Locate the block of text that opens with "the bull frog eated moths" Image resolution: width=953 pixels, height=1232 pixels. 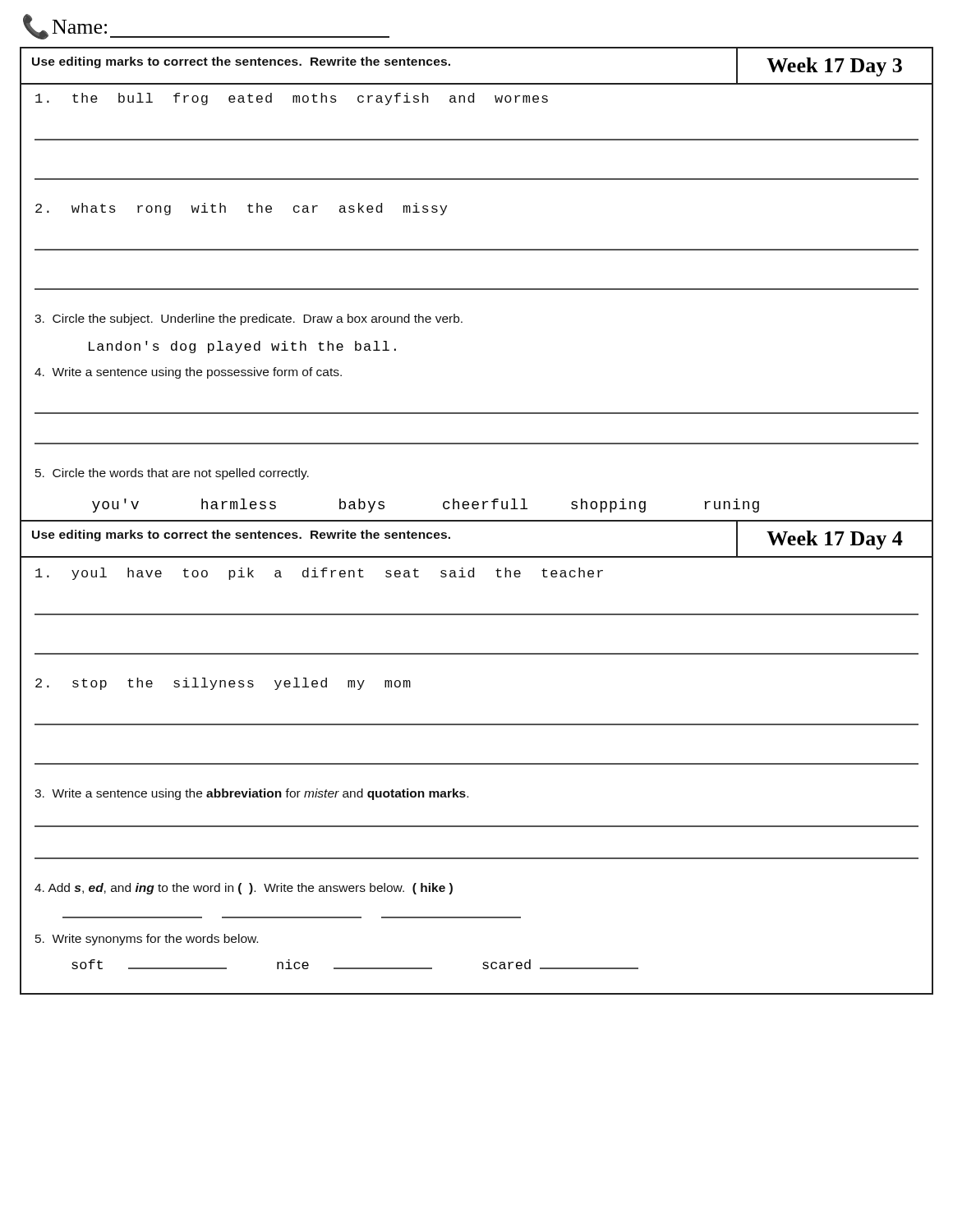point(292,99)
